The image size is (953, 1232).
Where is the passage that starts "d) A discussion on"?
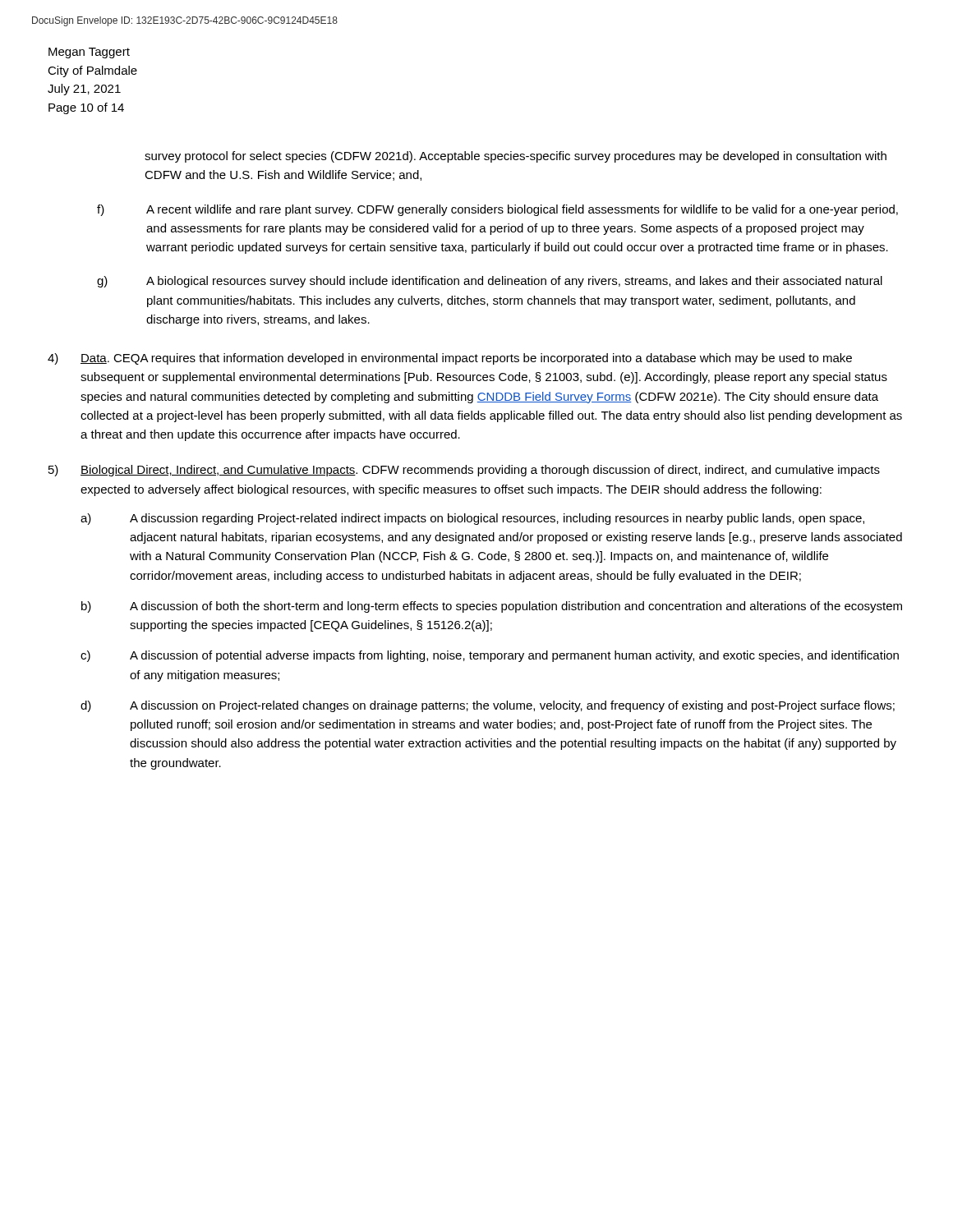tap(493, 734)
